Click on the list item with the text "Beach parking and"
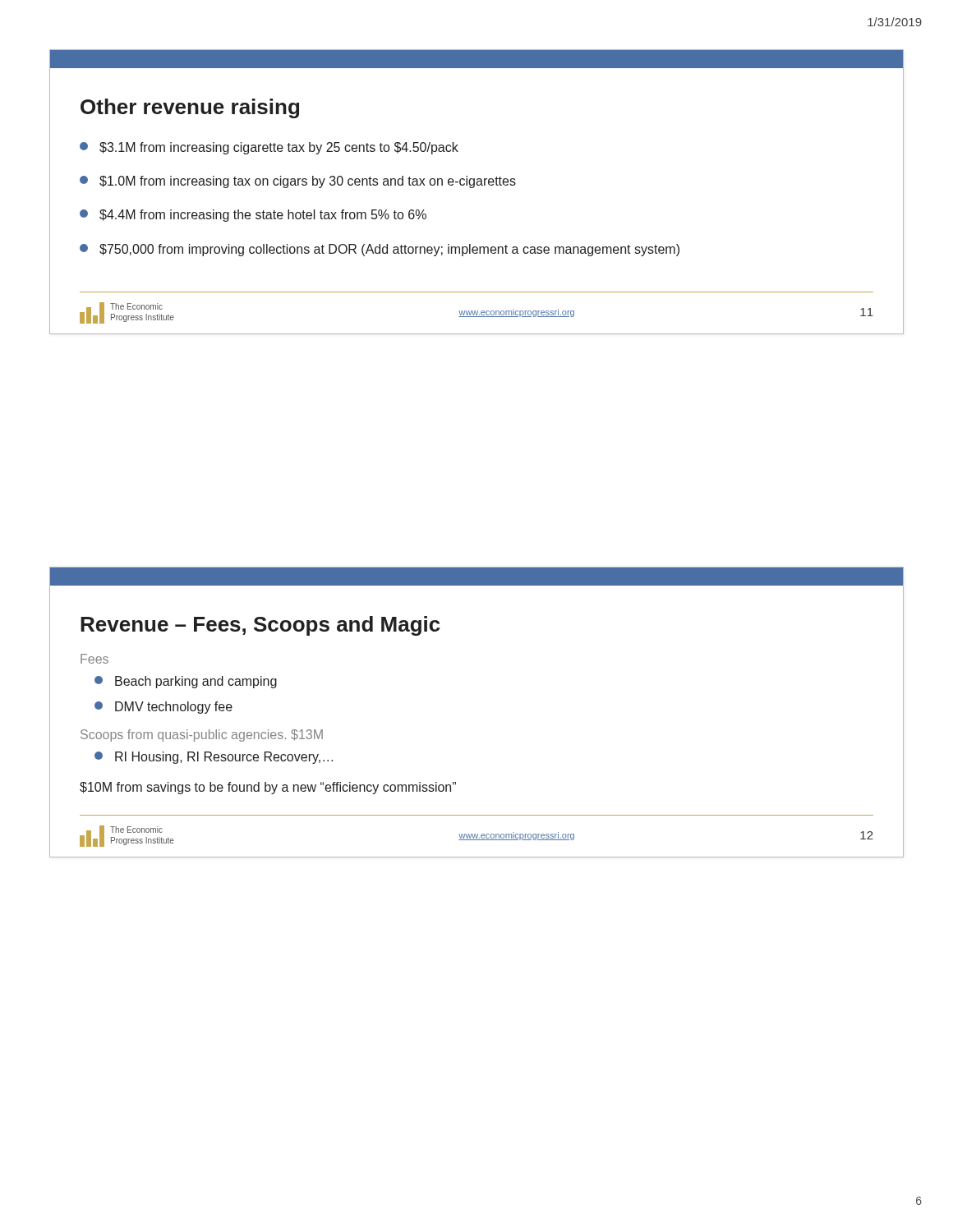This screenshot has width=953, height=1232. 186,681
